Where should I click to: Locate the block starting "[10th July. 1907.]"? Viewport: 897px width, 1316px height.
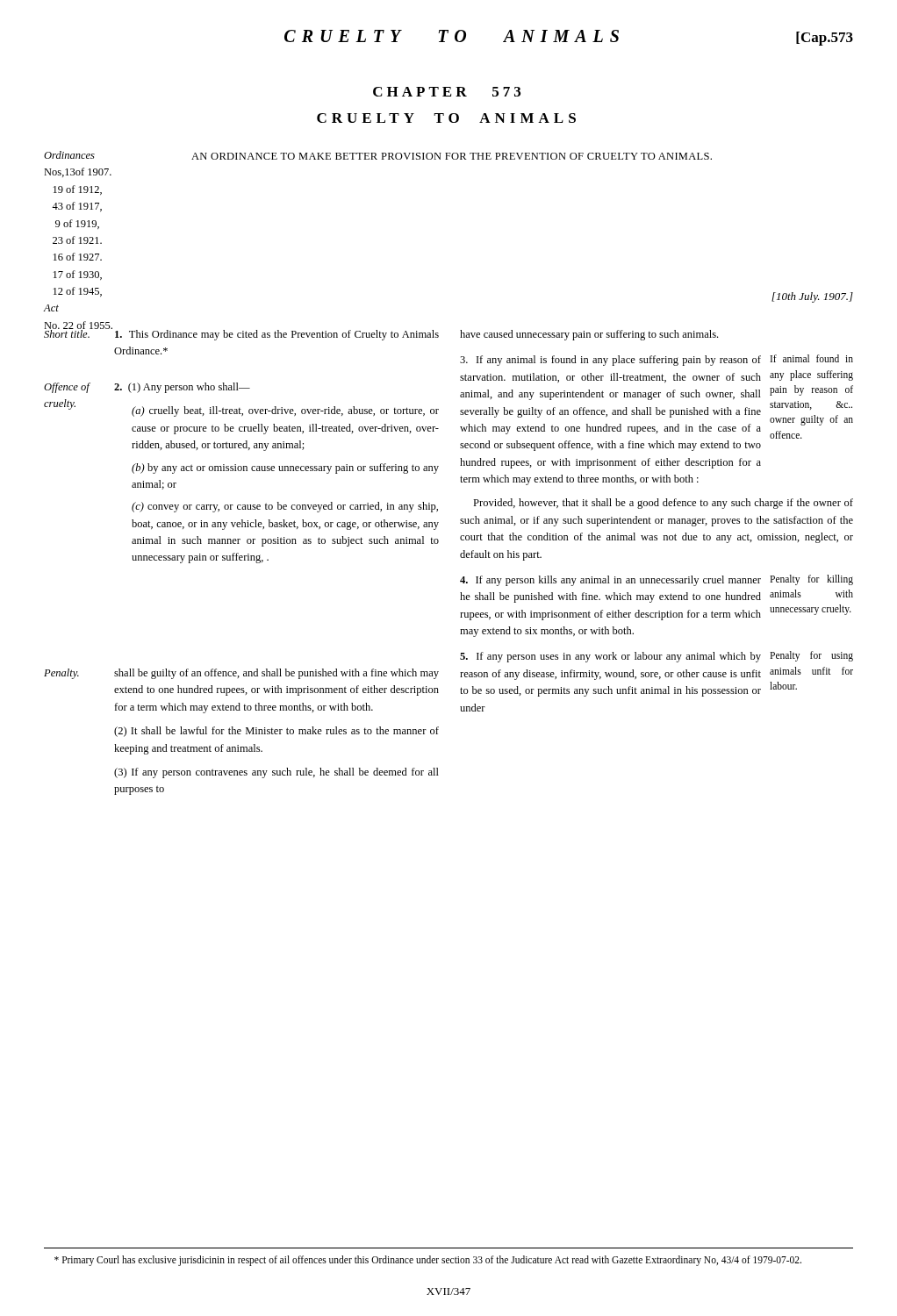812,296
